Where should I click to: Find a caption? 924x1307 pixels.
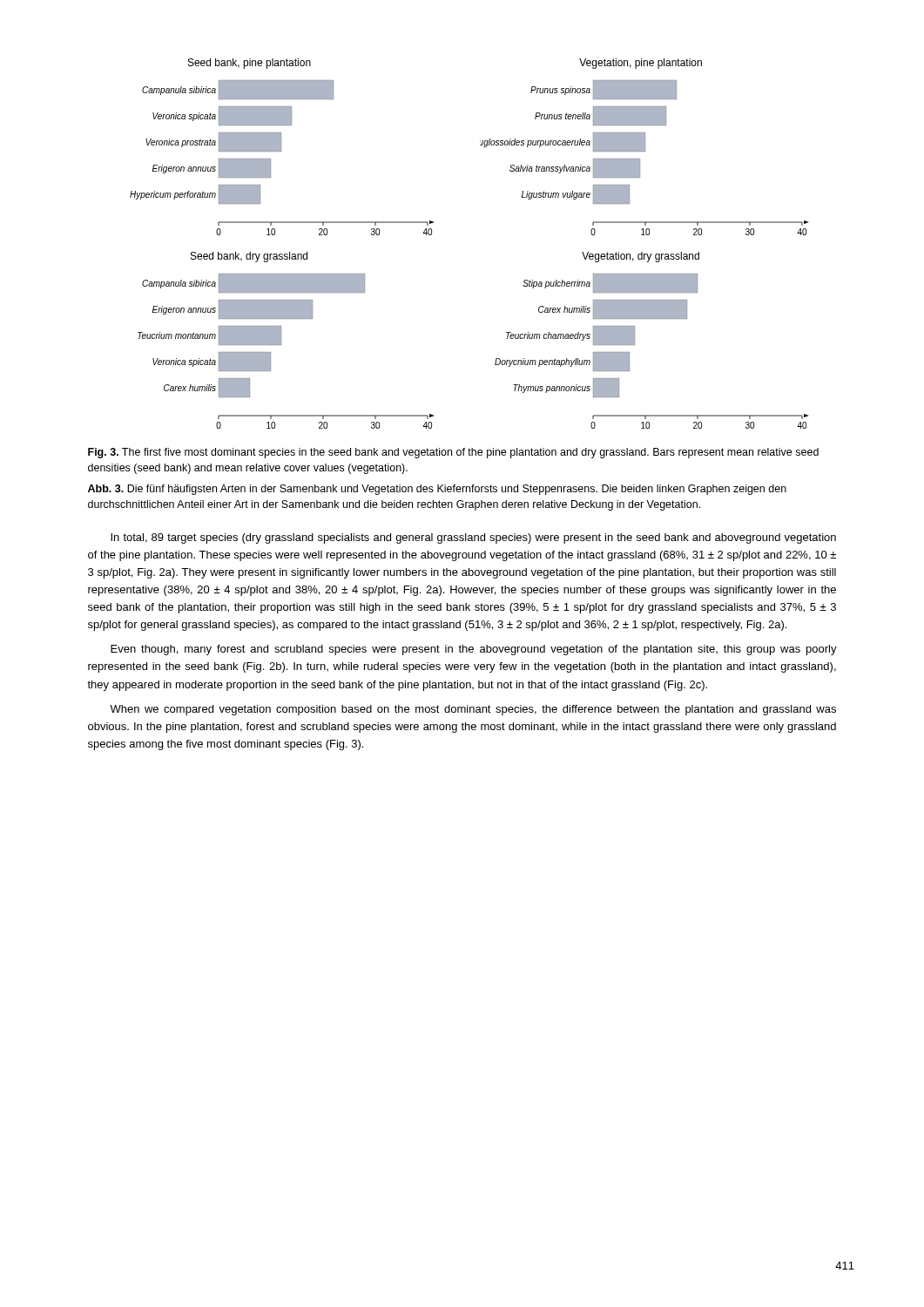(x=462, y=479)
